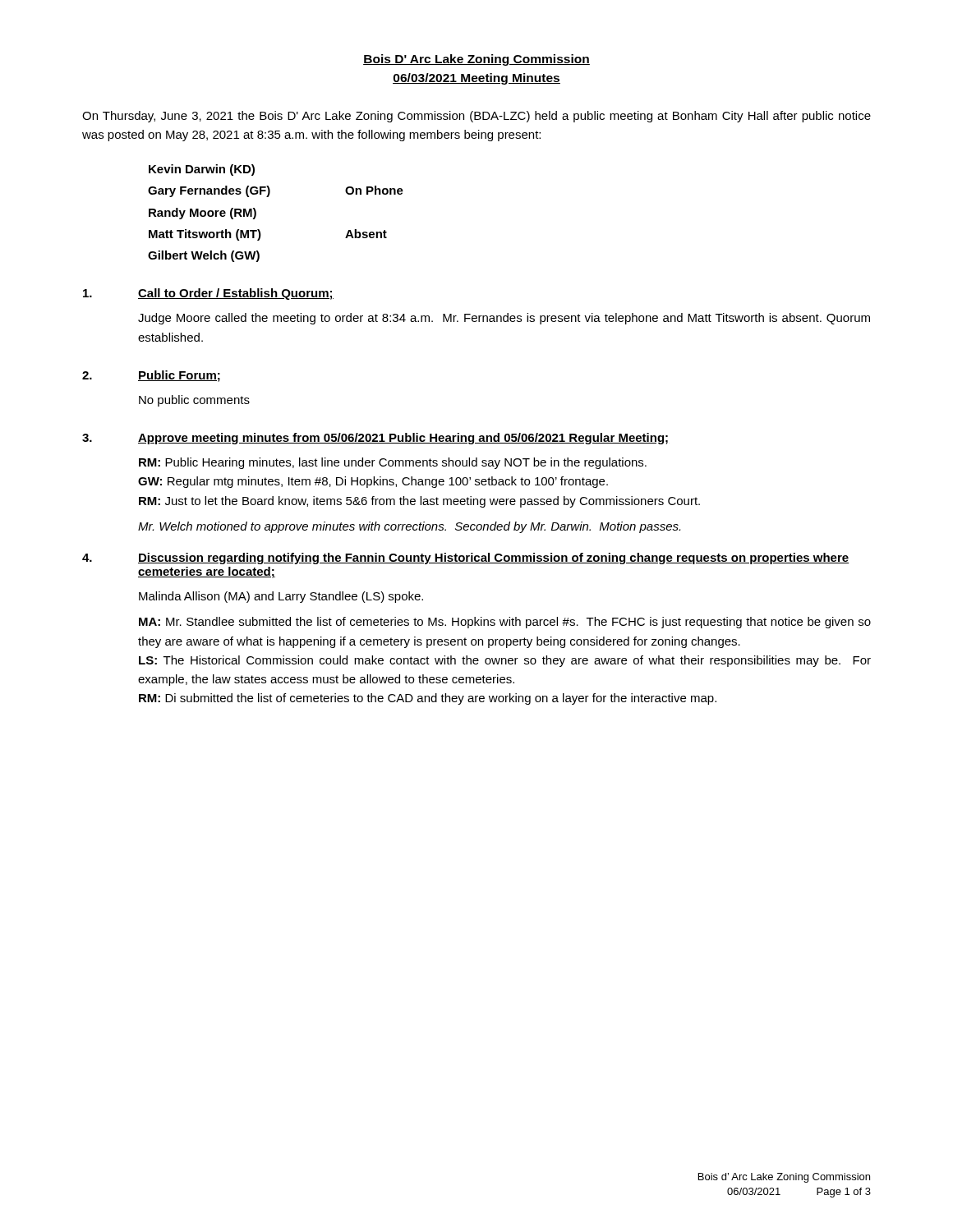Click where it says "Randy Moore (RM)"

click(x=246, y=212)
